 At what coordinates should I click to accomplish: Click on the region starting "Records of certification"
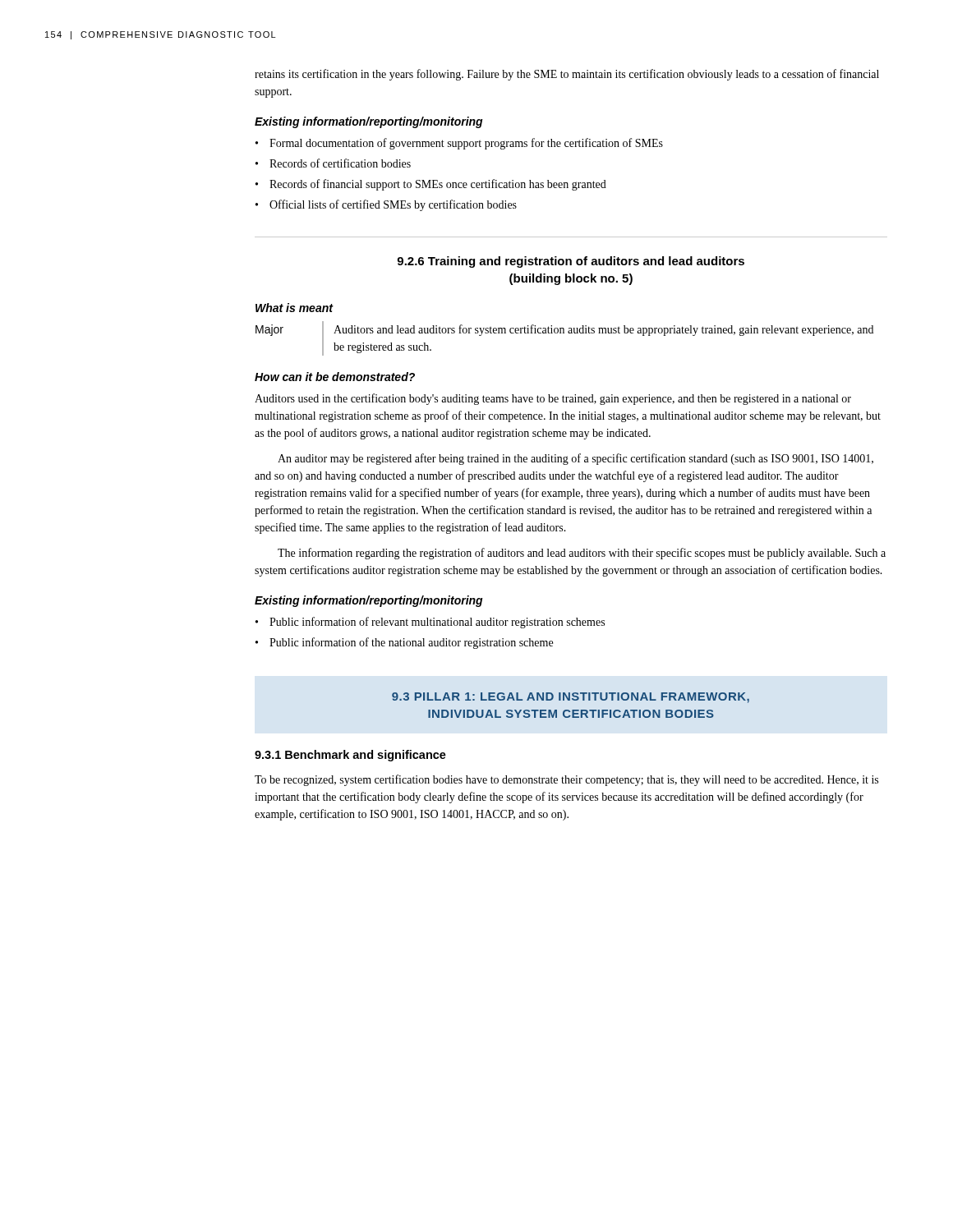[340, 164]
